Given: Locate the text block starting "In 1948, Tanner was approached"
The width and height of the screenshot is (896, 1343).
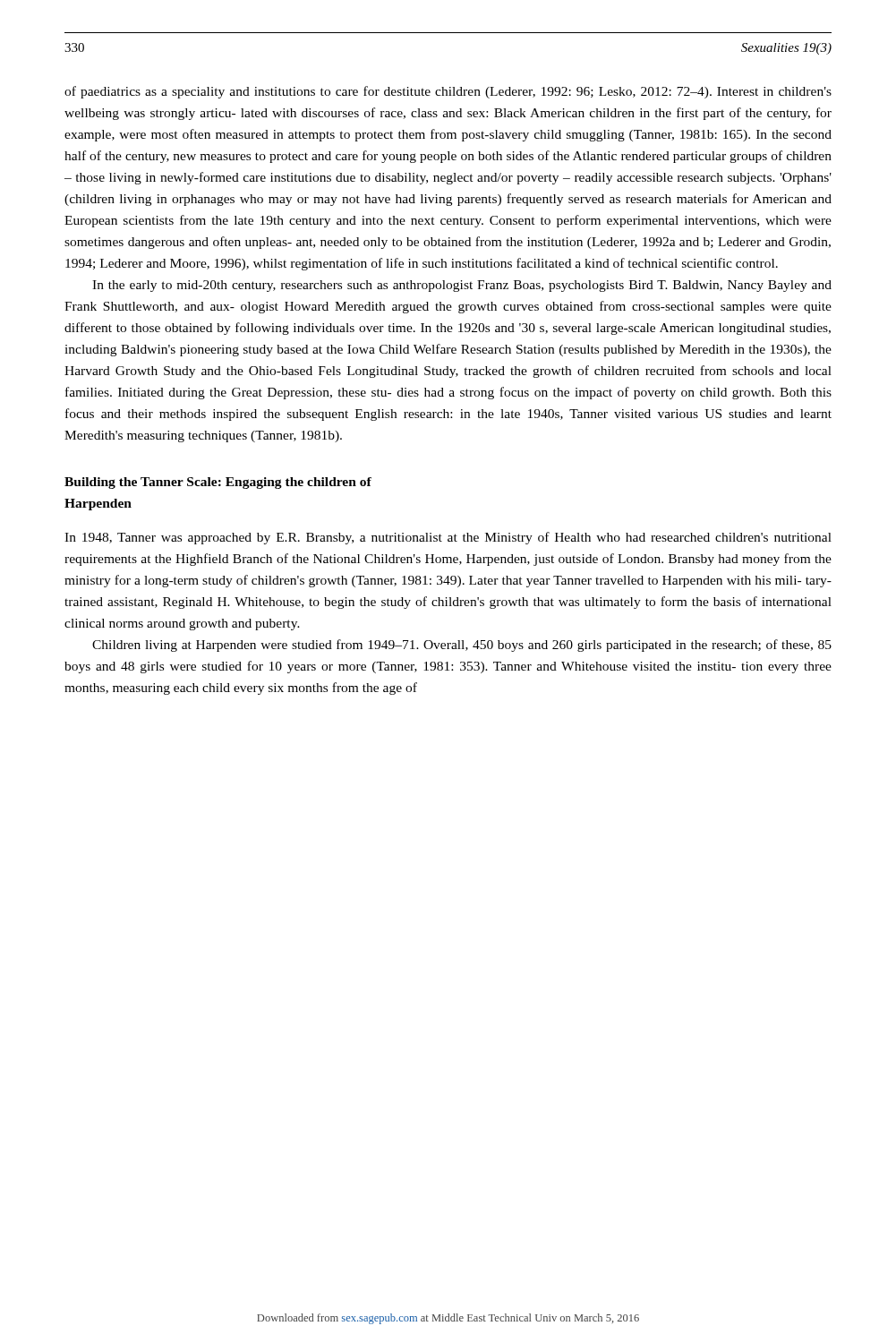Looking at the screenshot, I should pyautogui.click(x=448, y=580).
